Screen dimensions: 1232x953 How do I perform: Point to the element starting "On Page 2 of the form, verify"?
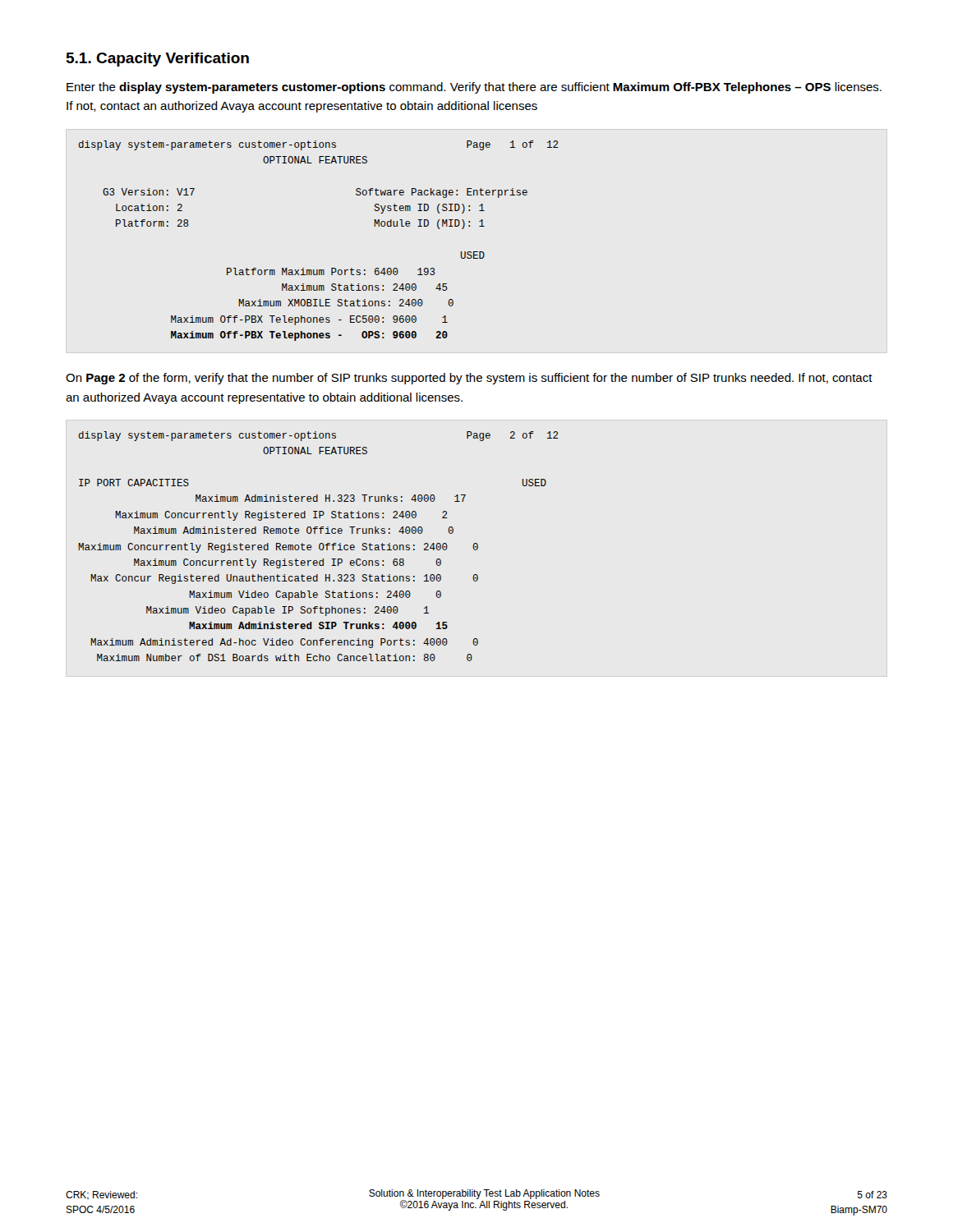click(x=469, y=387)
